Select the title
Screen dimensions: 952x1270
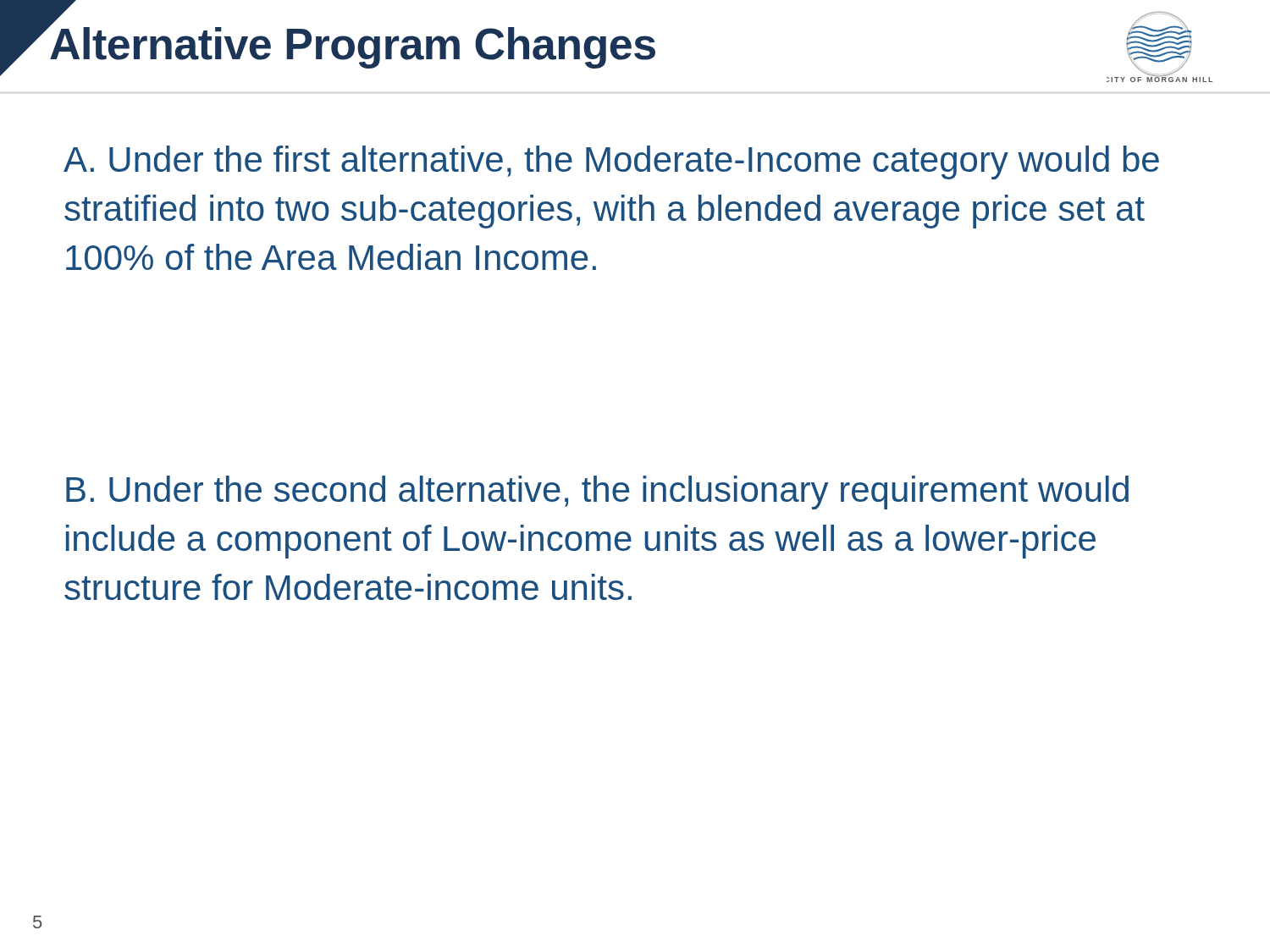(x=353, y=44)
